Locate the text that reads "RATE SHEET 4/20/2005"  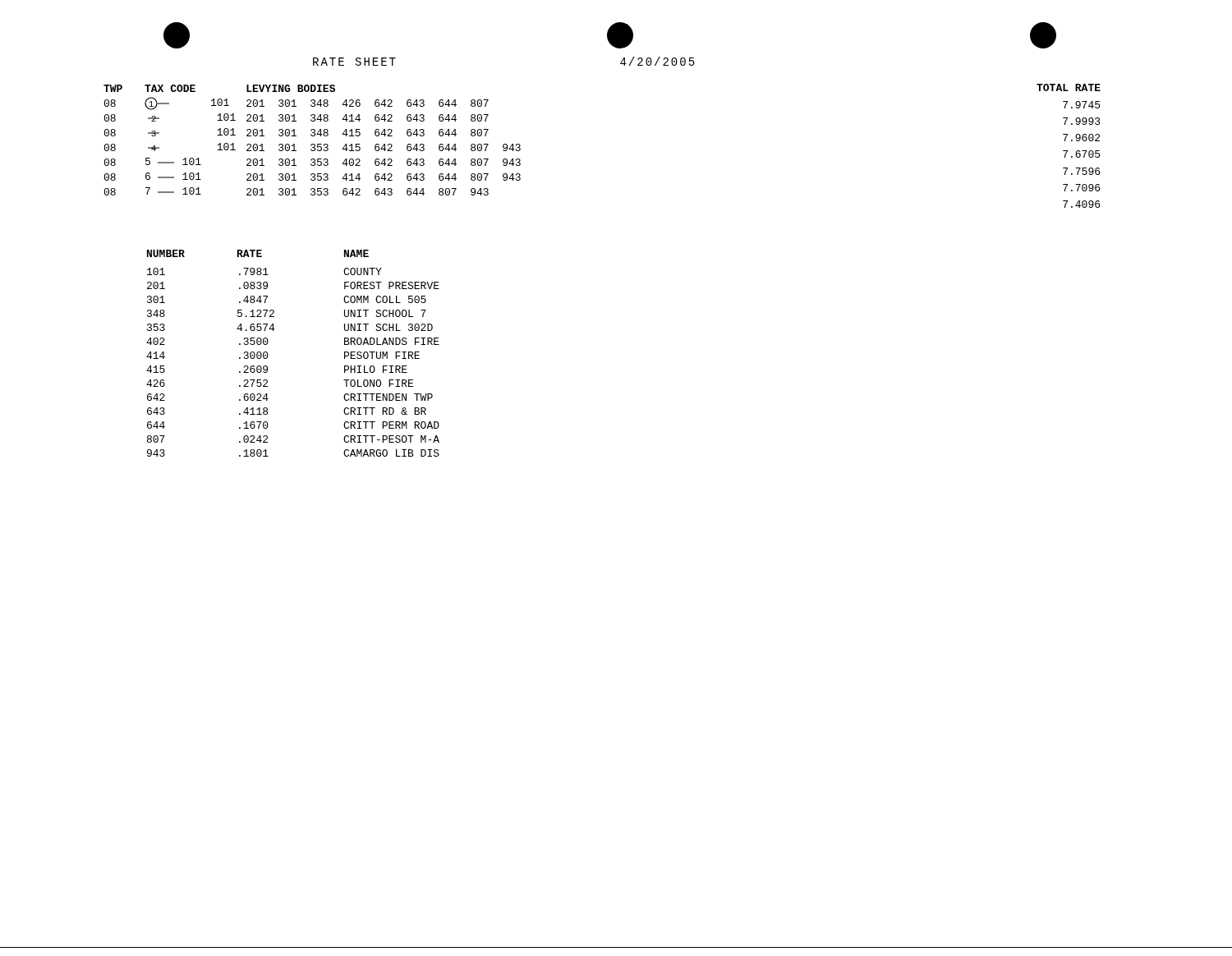point(332,61)
